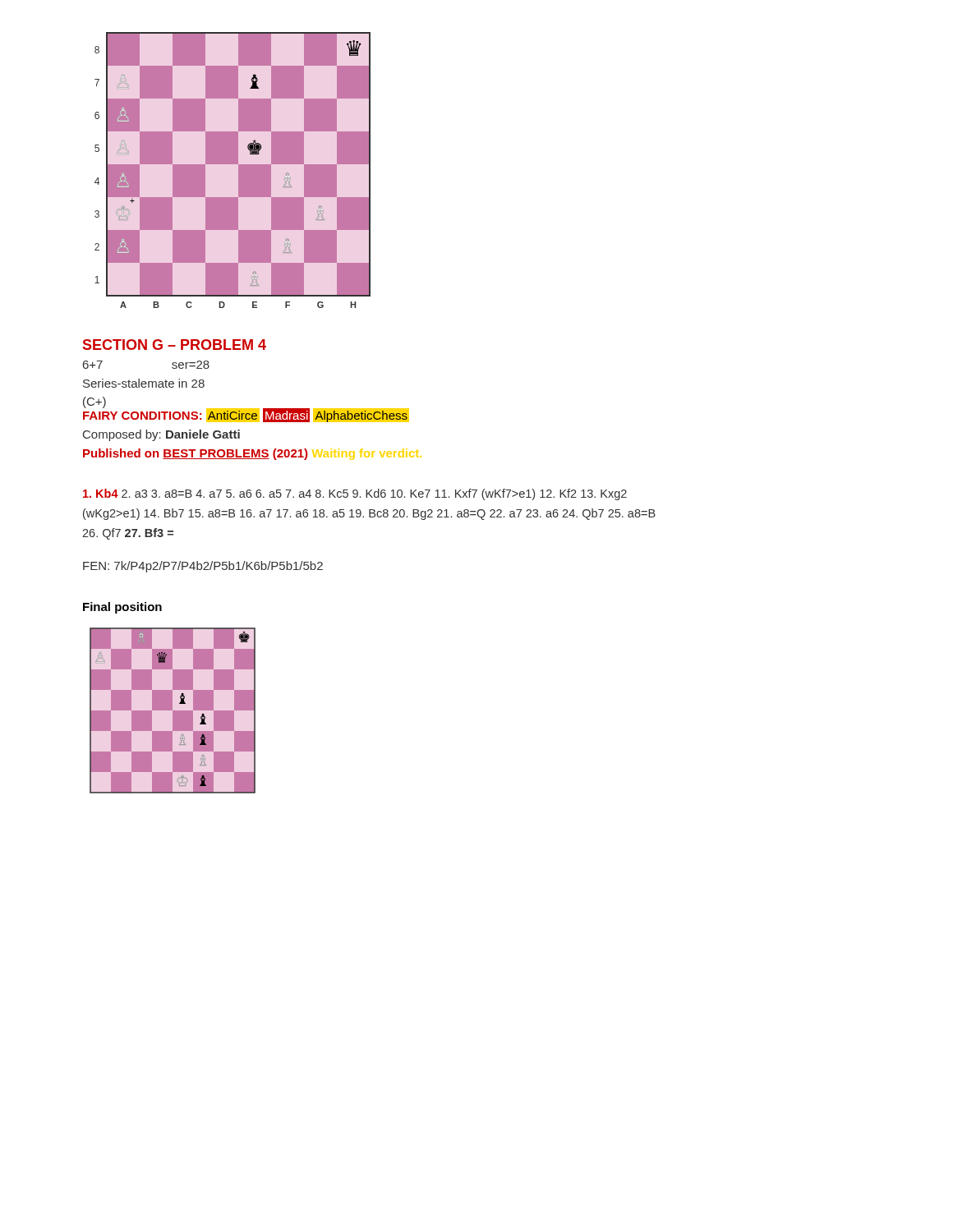Find the text that says "Composed by: Daniele Gatti"

161,434
